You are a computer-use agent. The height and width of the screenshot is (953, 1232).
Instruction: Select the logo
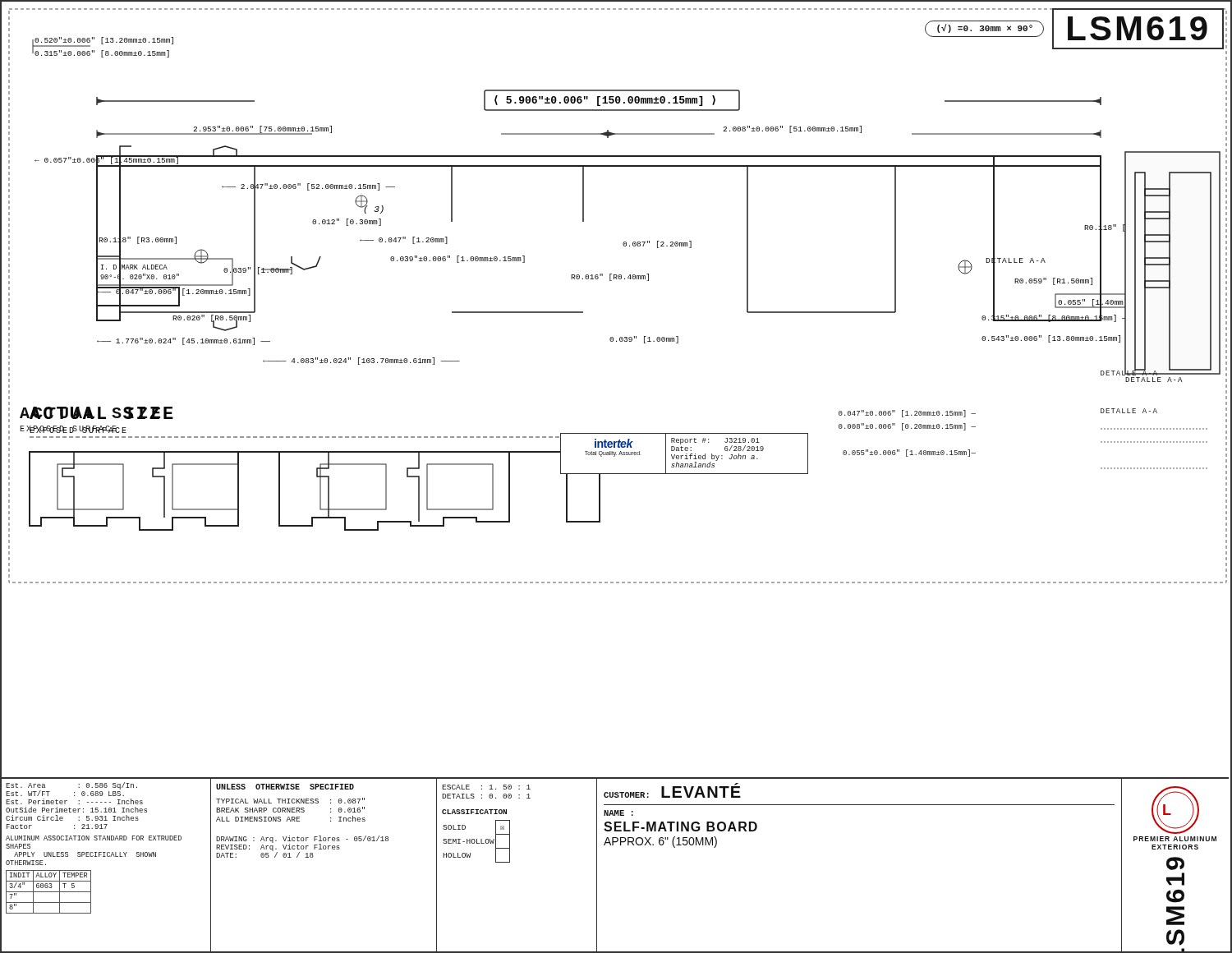click(x=1175, y=865)
